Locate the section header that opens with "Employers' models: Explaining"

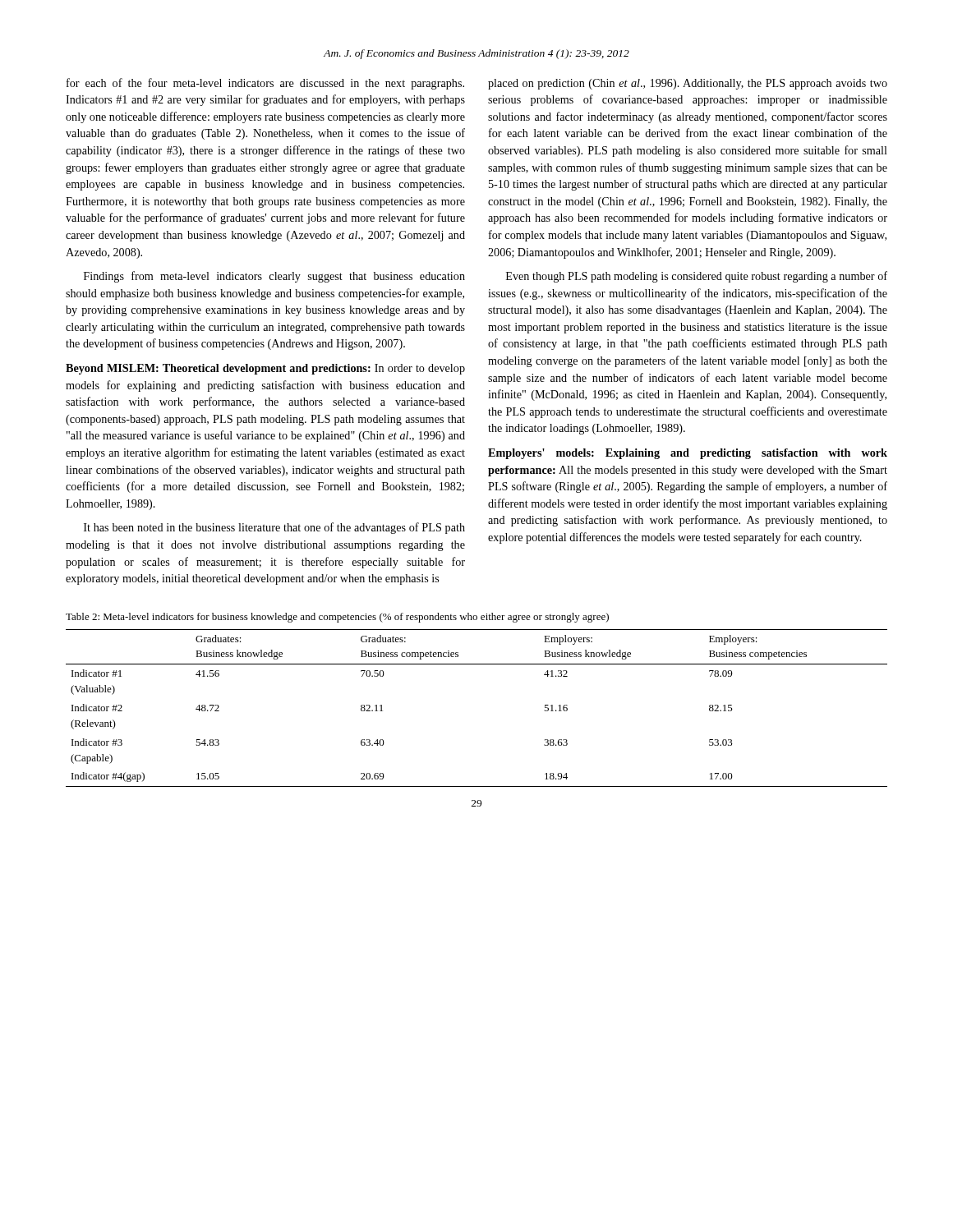688,495
